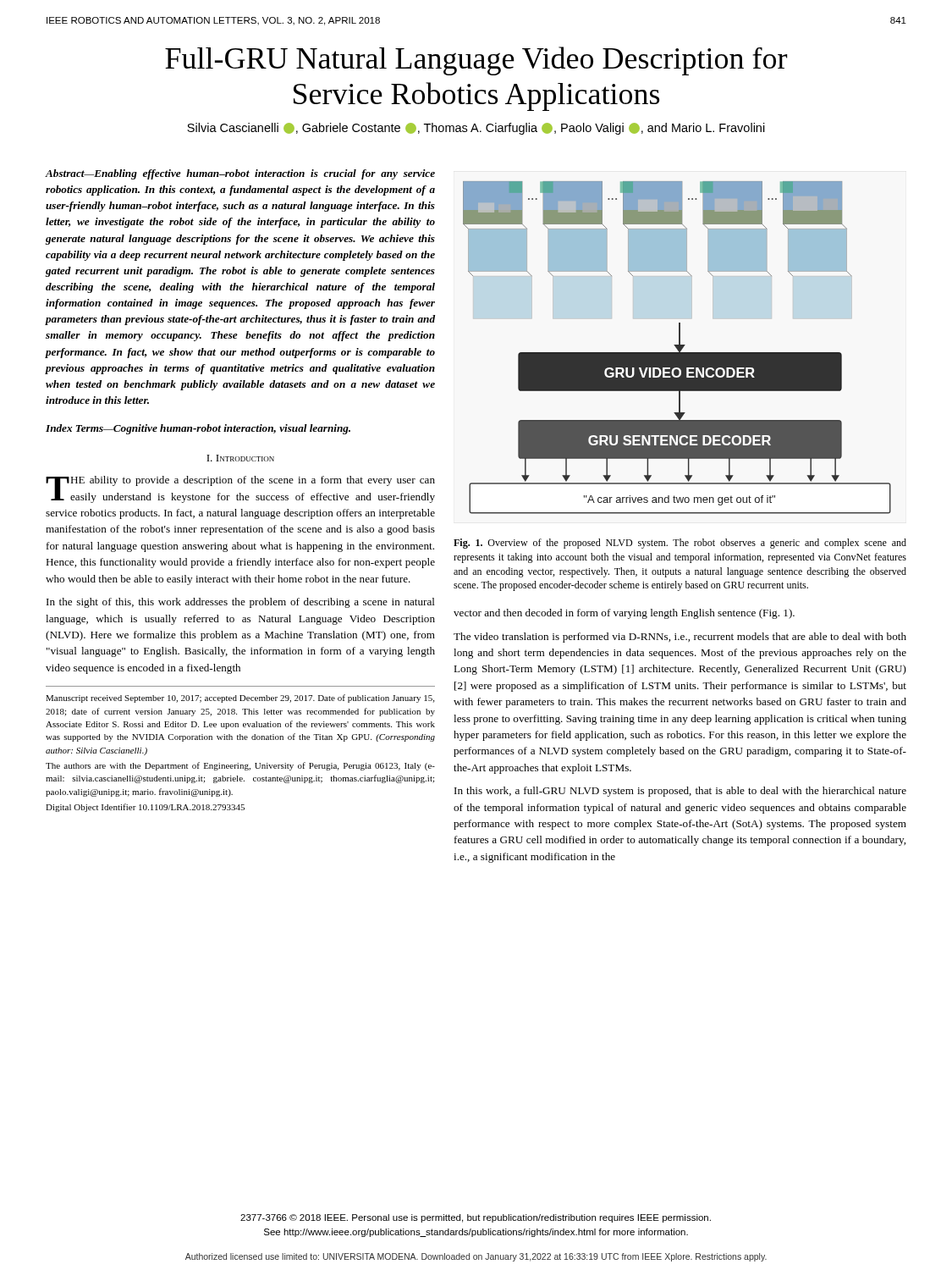Find the block on this page that starts "The video translation"

pyautogui.click(x=680, y=702)
